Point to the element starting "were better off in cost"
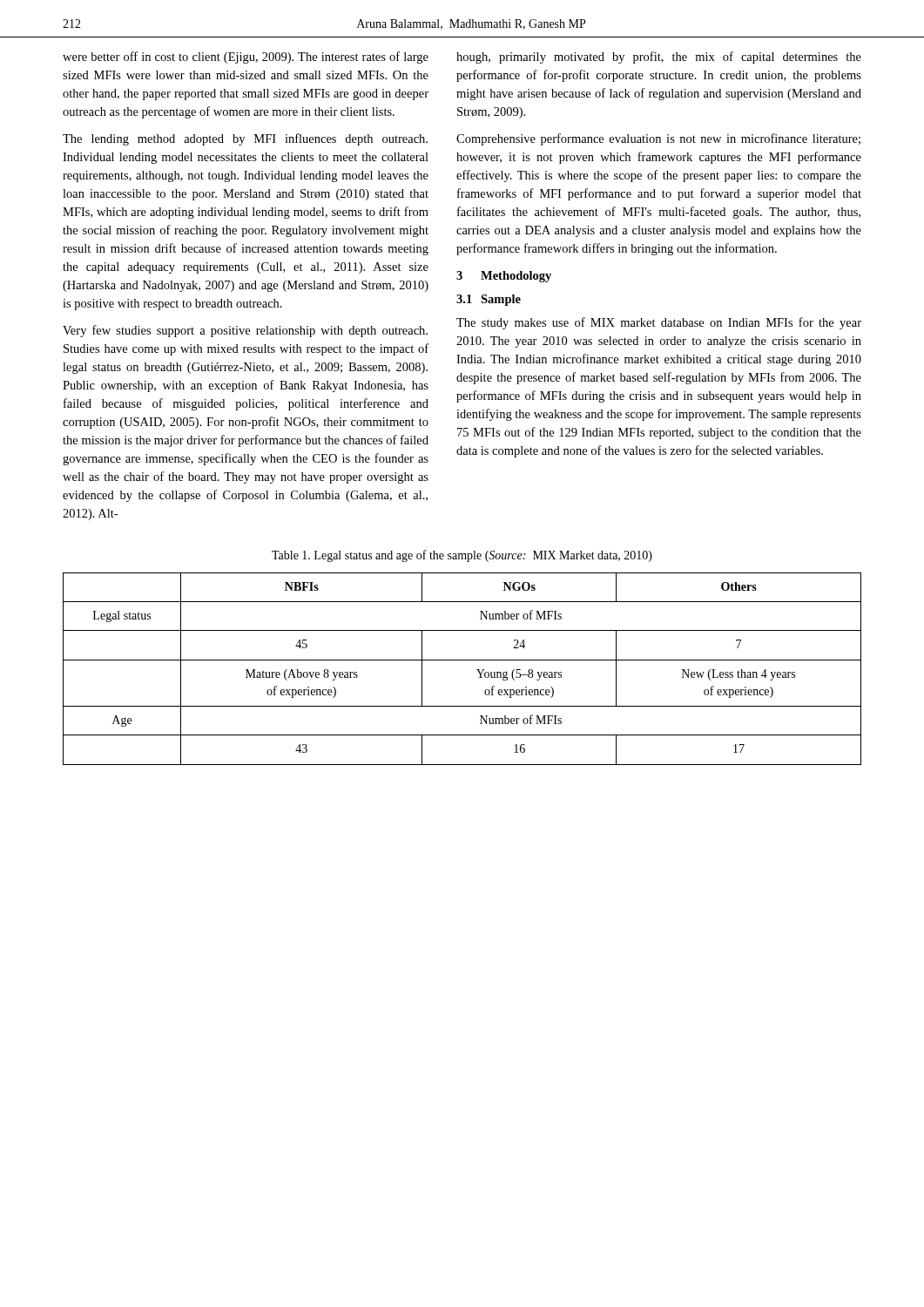Viewport: 924px width, 1307px height. 246,85
